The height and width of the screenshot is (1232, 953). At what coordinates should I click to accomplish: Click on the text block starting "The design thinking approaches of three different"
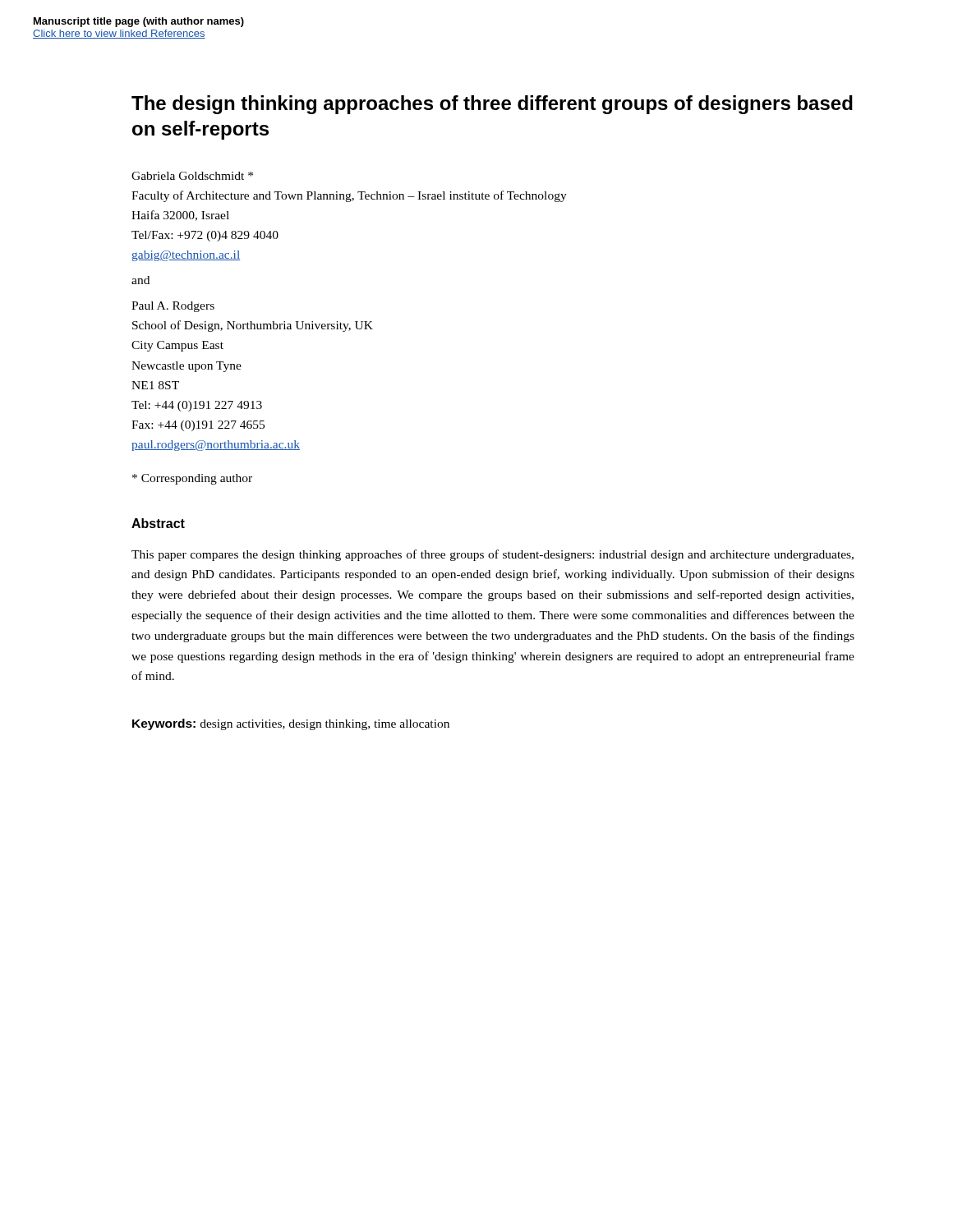(x=493, y=116)
